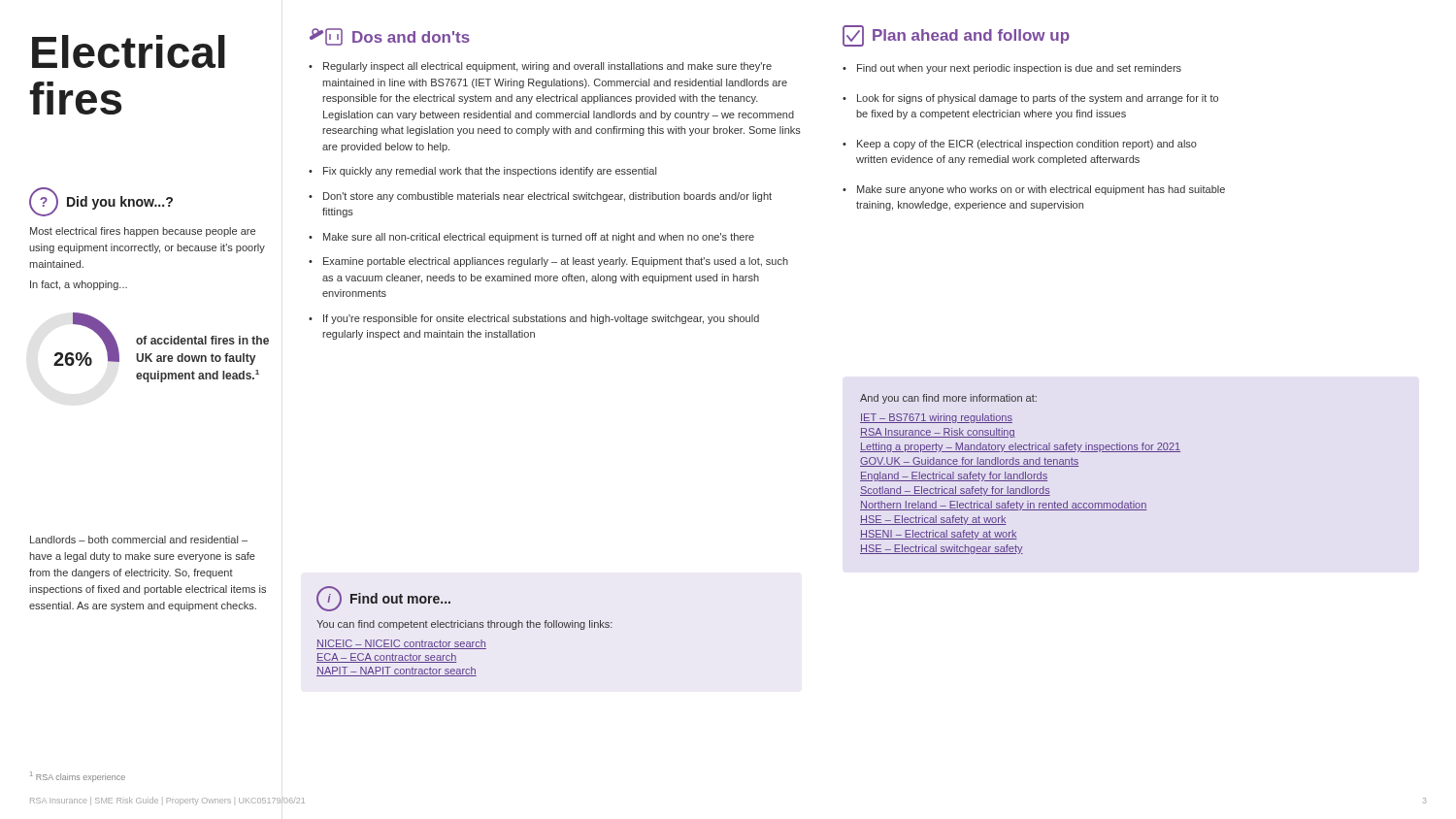
Task: Navigate to the text starting "You can find competent electricians through"
Action: click(x=465, y=624)
